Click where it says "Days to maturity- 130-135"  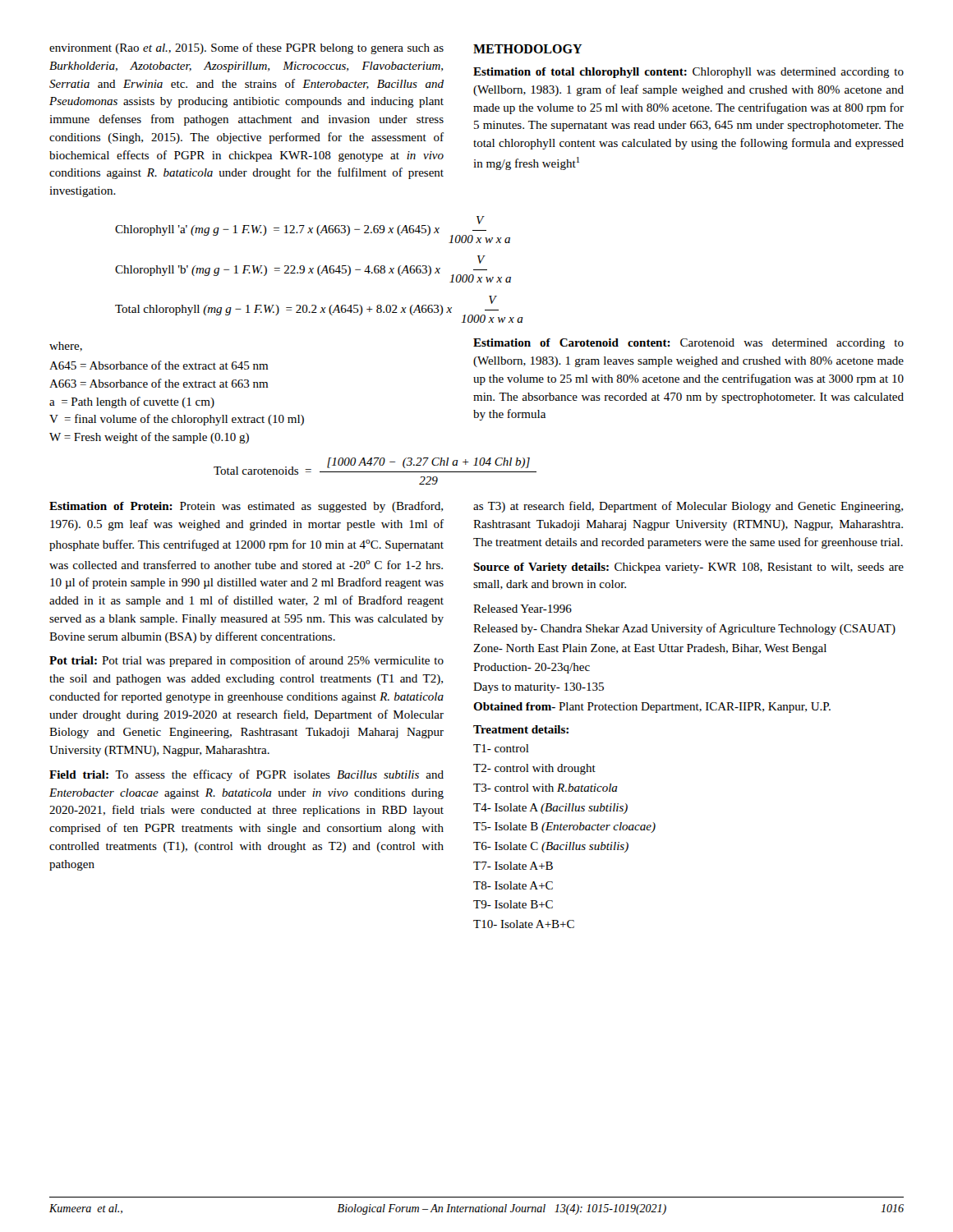(x=539, y=687)
